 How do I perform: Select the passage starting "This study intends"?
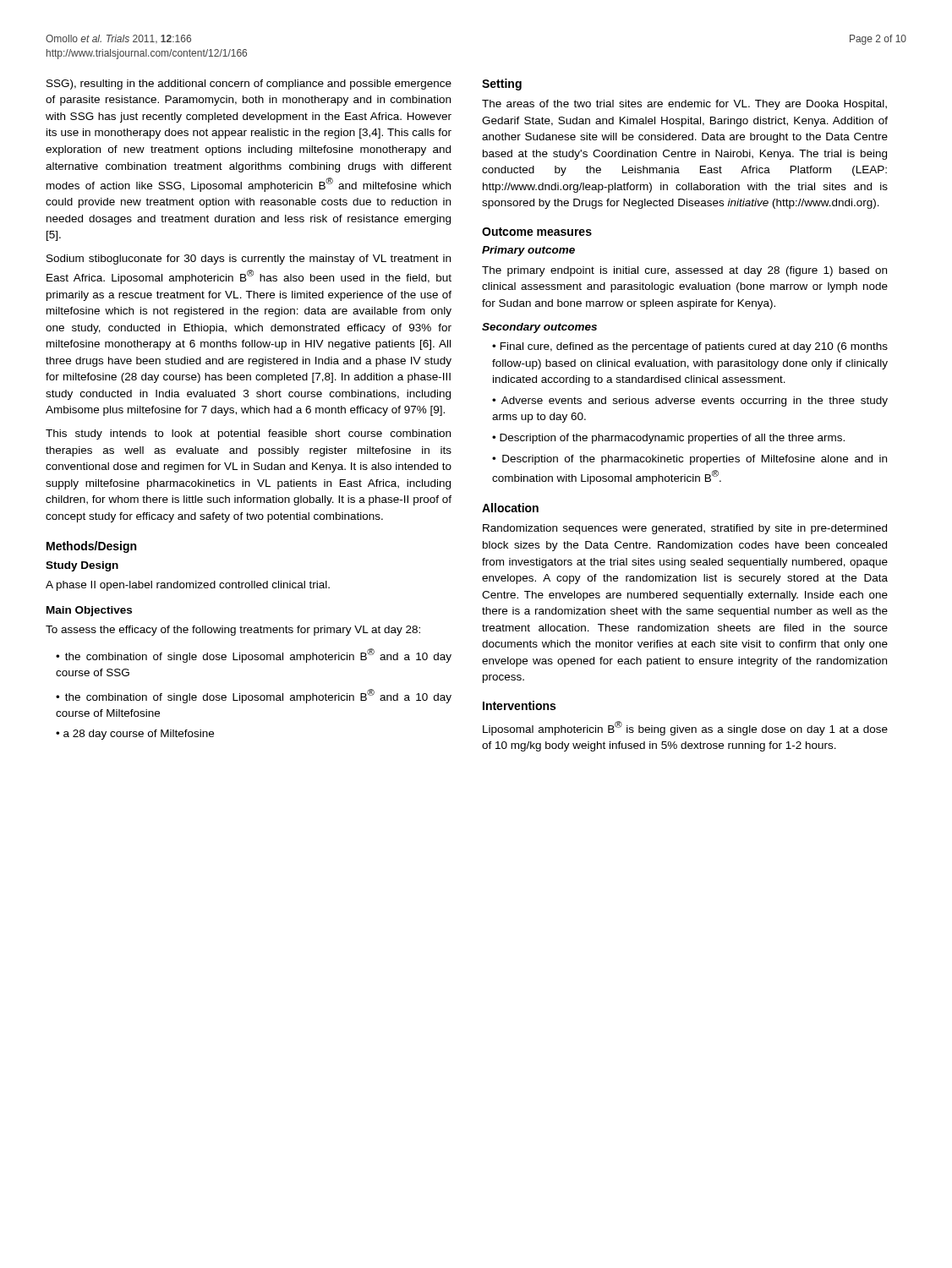[x=249, y=475]
